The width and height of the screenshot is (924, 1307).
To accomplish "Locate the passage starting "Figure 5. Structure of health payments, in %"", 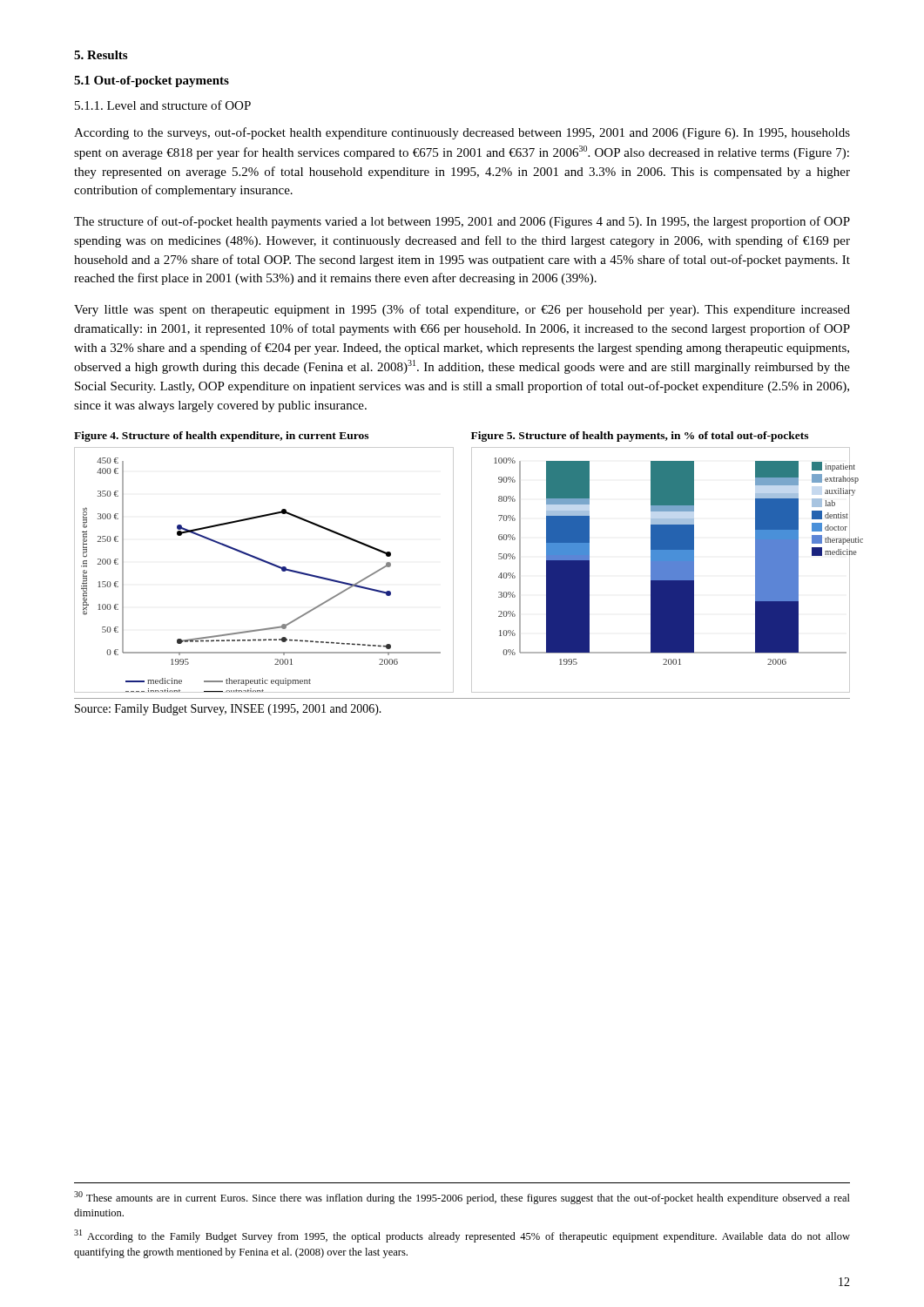I will 640,435.
